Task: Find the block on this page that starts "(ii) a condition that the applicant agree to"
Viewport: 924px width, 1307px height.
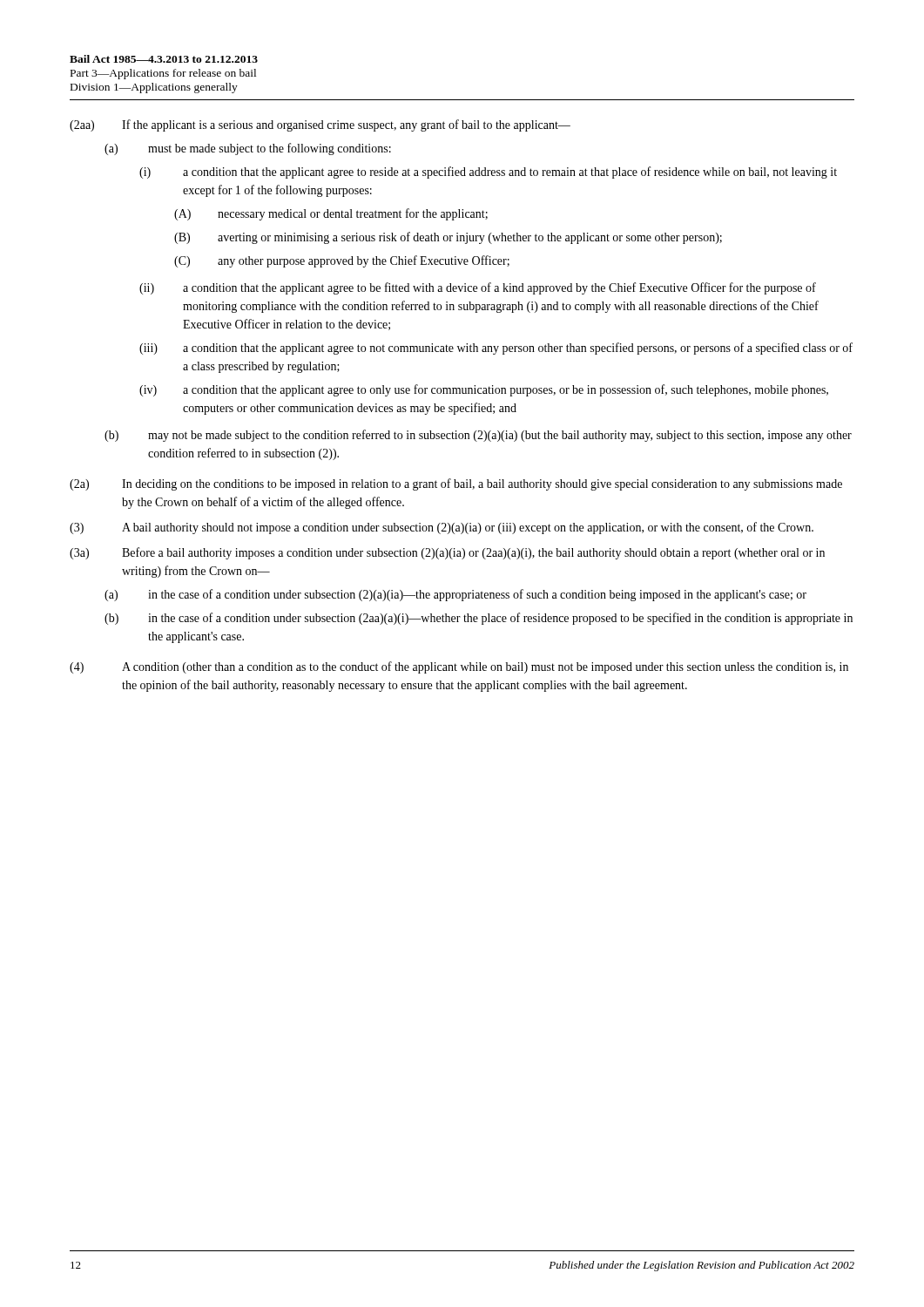Action: click(497, 306)
